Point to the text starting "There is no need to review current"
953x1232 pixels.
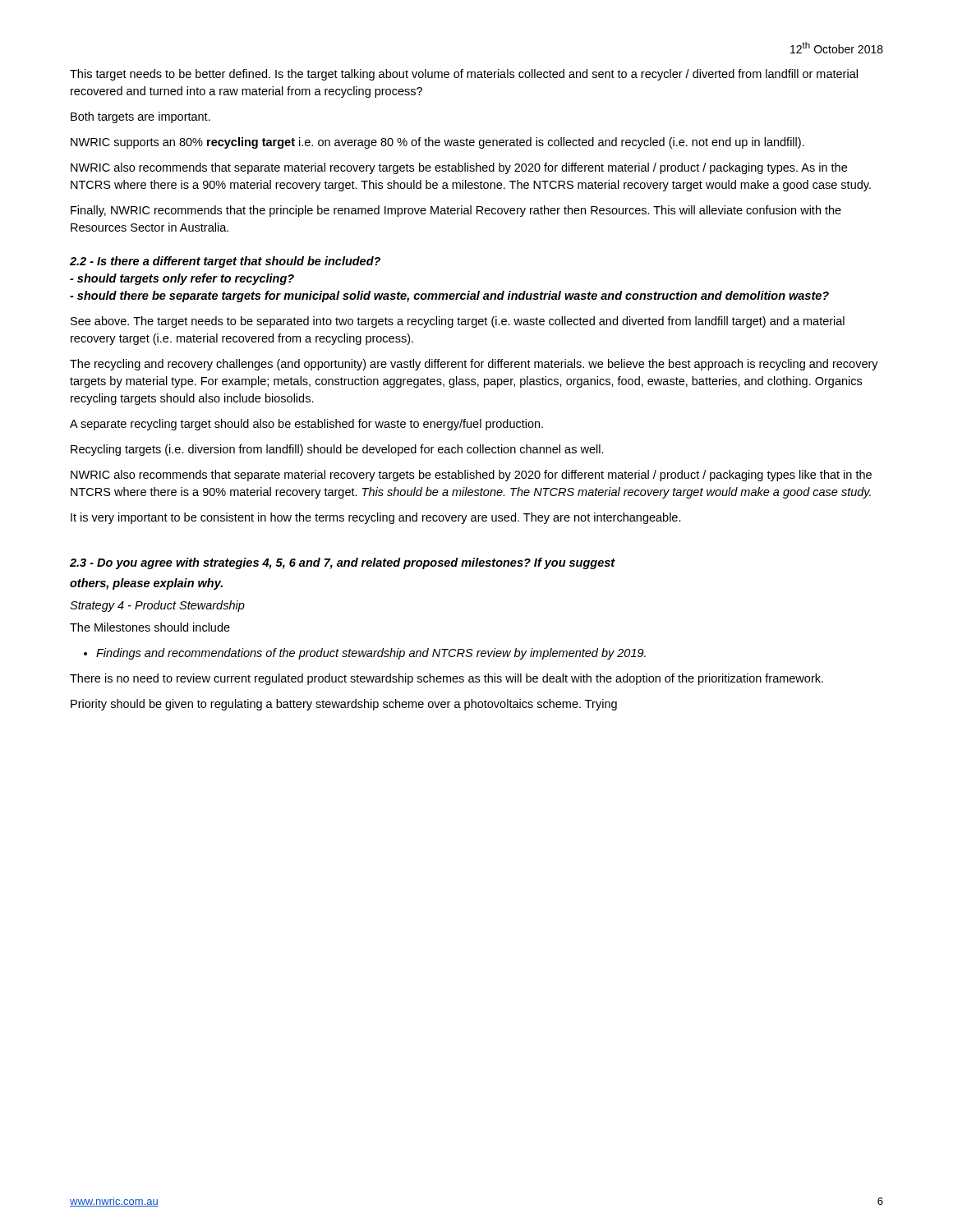click(x=476, y=679)
